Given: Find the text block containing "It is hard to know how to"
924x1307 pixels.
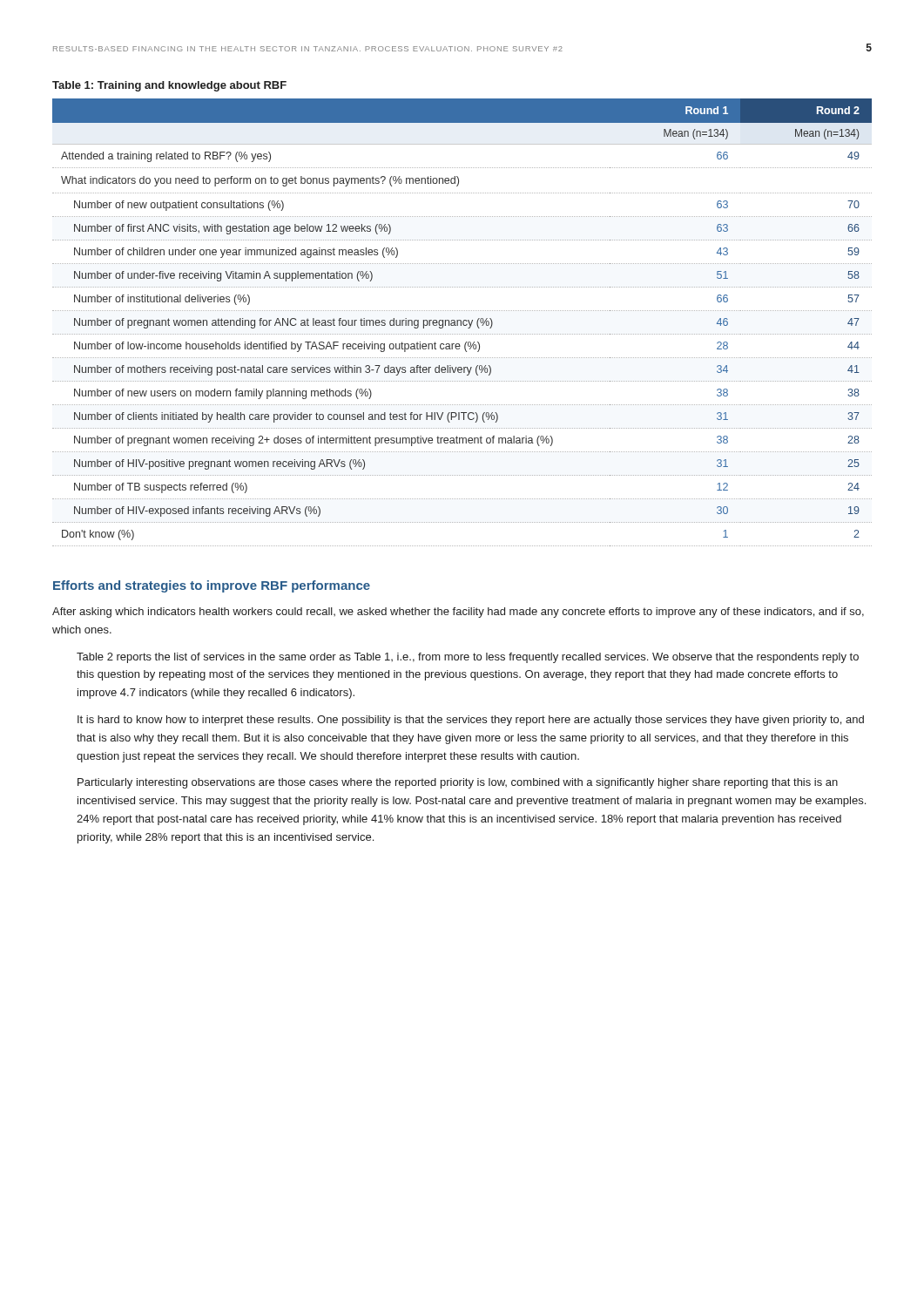Looking at the screenshot, I should (x=474, y=738).
